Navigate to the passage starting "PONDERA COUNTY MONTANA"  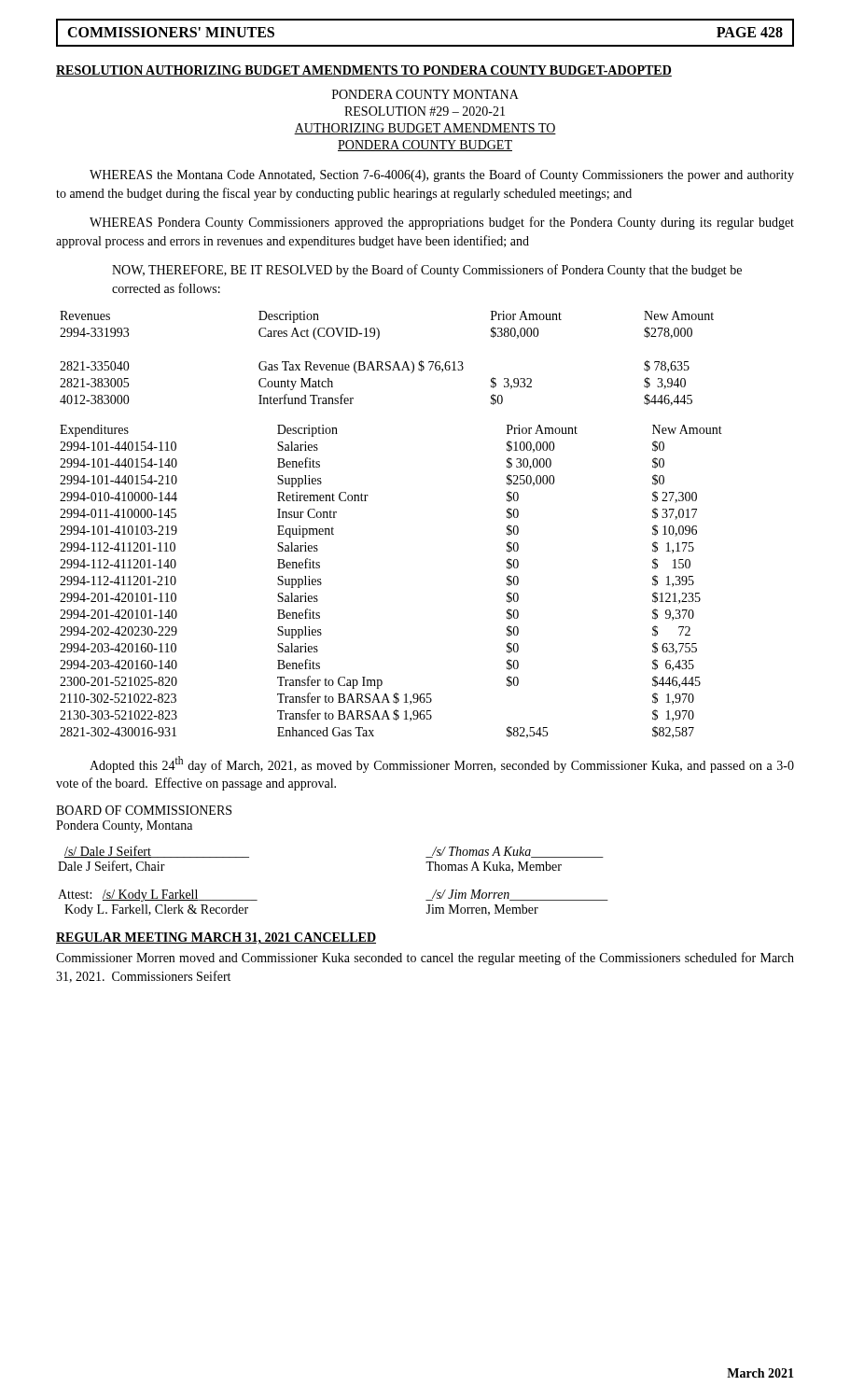pos(425,120)
